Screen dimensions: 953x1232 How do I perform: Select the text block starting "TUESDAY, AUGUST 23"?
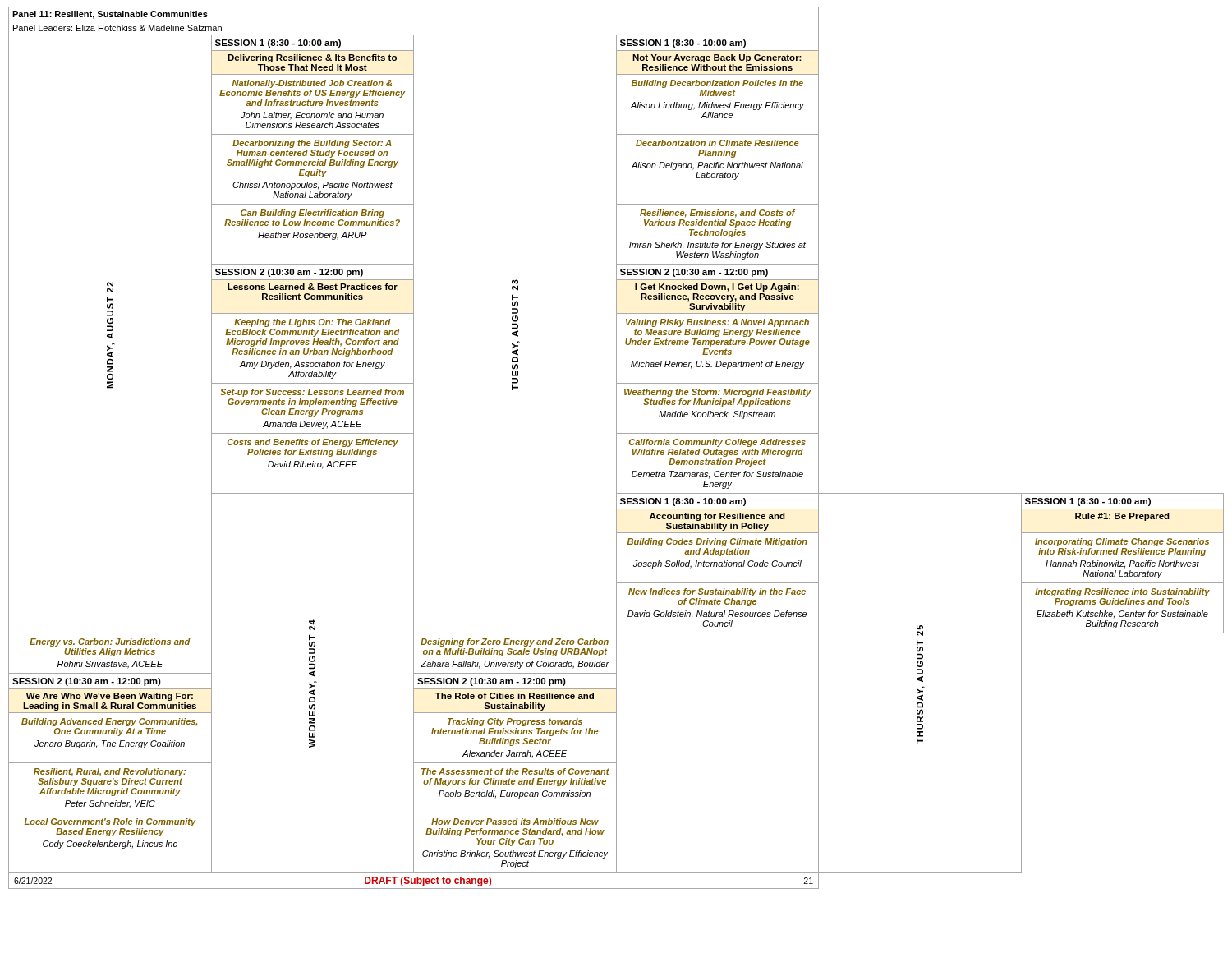pyautogui.click(x=515, y=334)
